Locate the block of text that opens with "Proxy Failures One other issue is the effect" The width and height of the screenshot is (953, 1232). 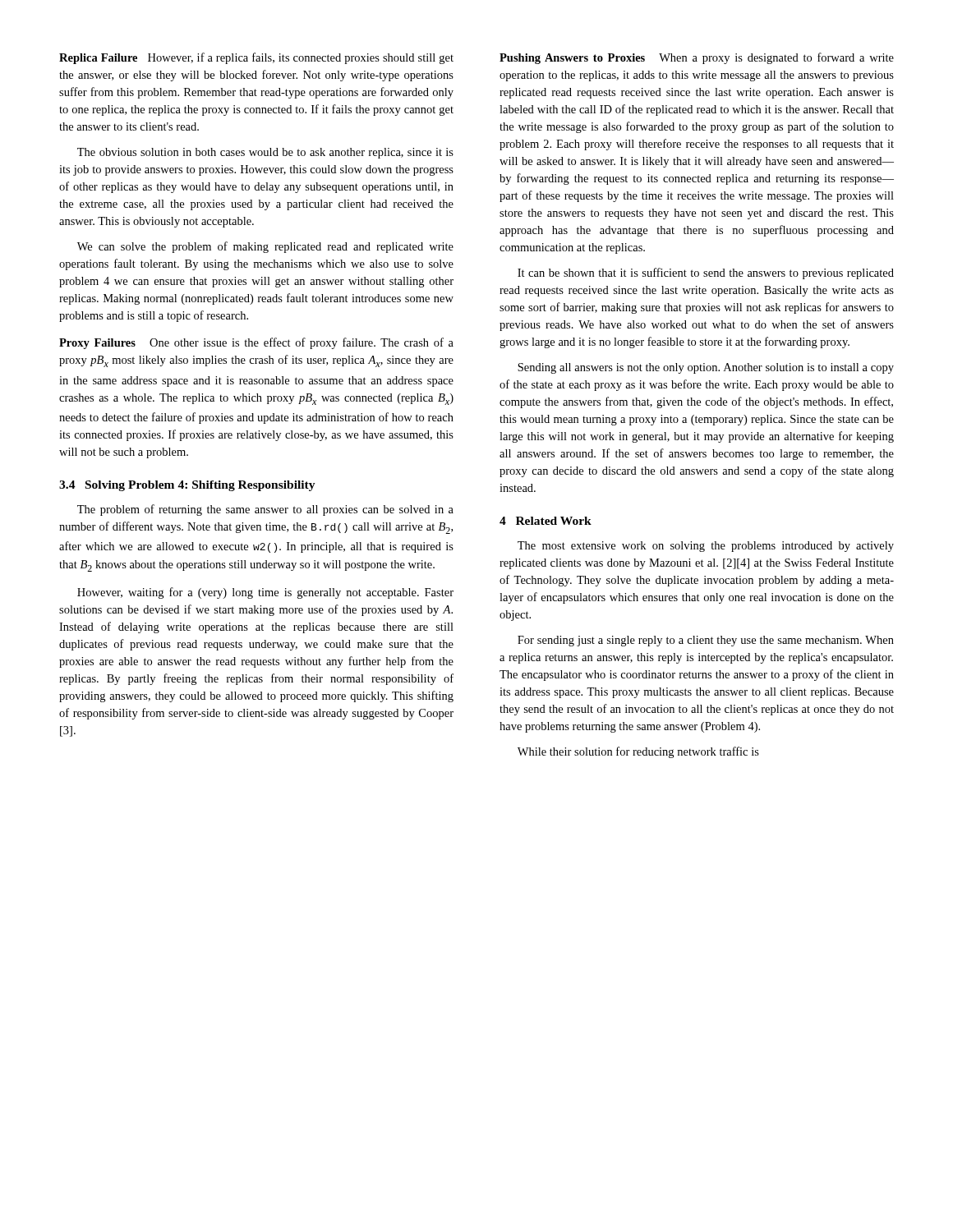[x=256, y=398]
